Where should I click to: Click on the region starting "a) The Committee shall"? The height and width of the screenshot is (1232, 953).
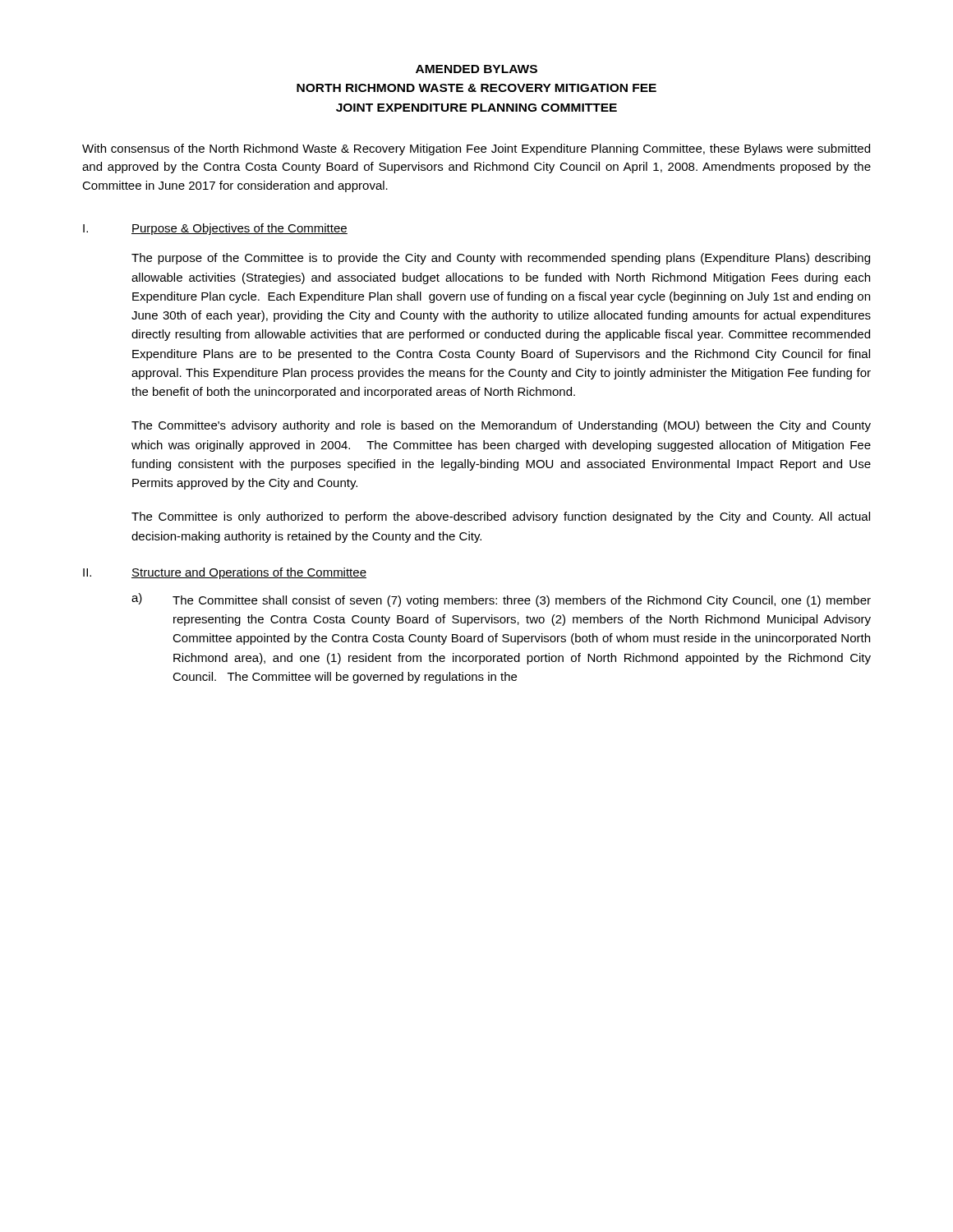(501, 638)
